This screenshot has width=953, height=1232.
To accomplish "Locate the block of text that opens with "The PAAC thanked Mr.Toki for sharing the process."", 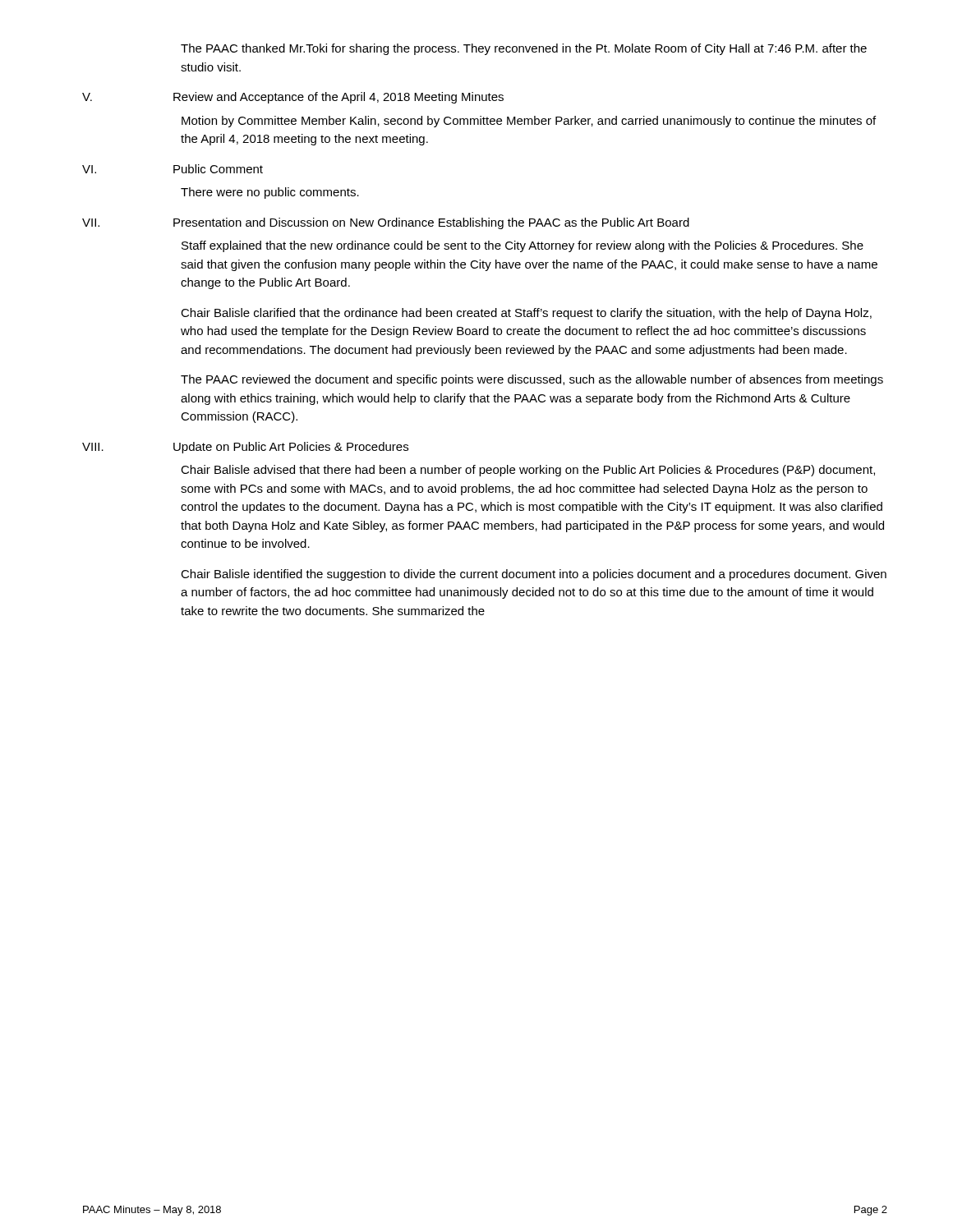I will pyautogui.click(x=524, y=57).
